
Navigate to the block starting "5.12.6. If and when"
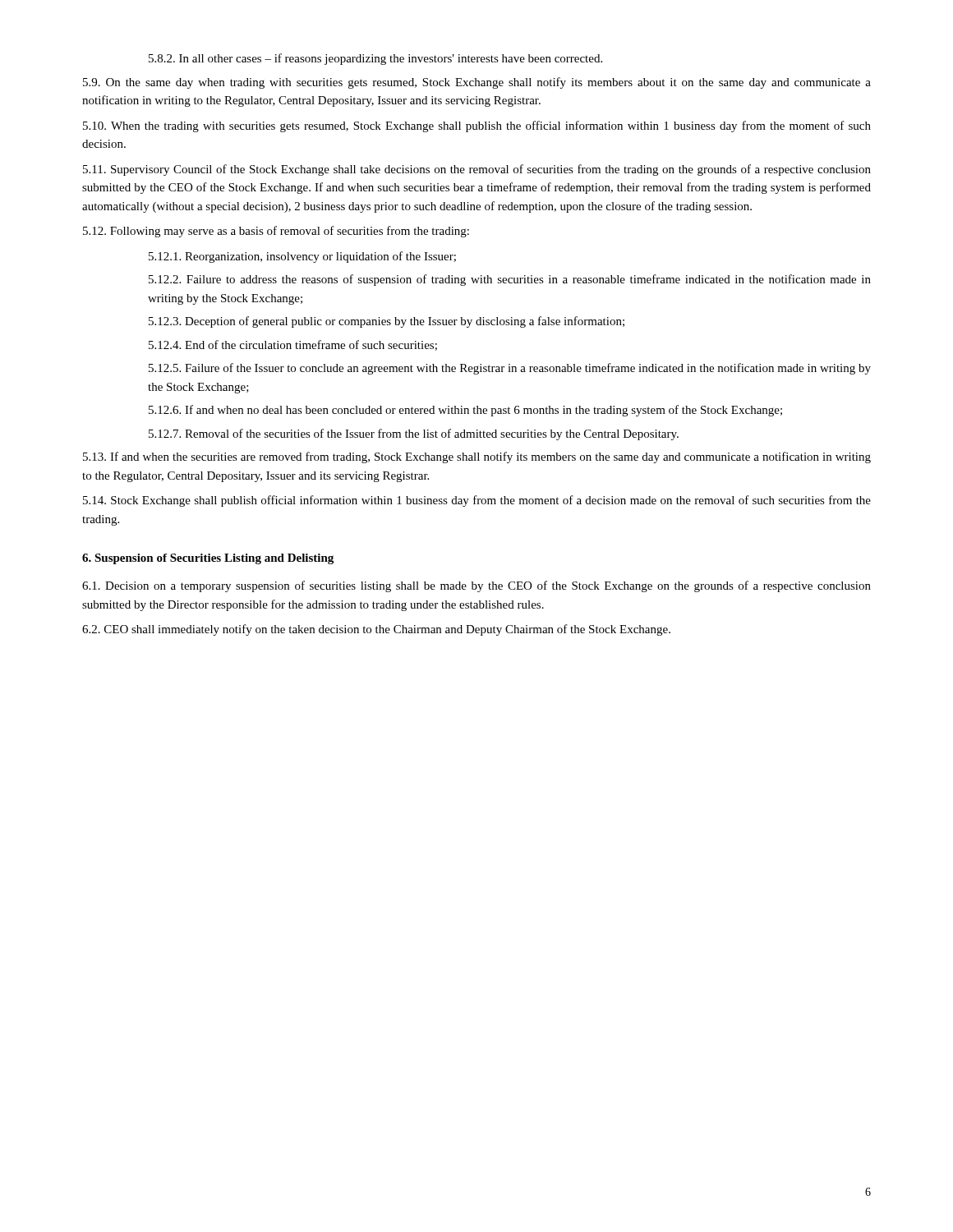(465, 410)
